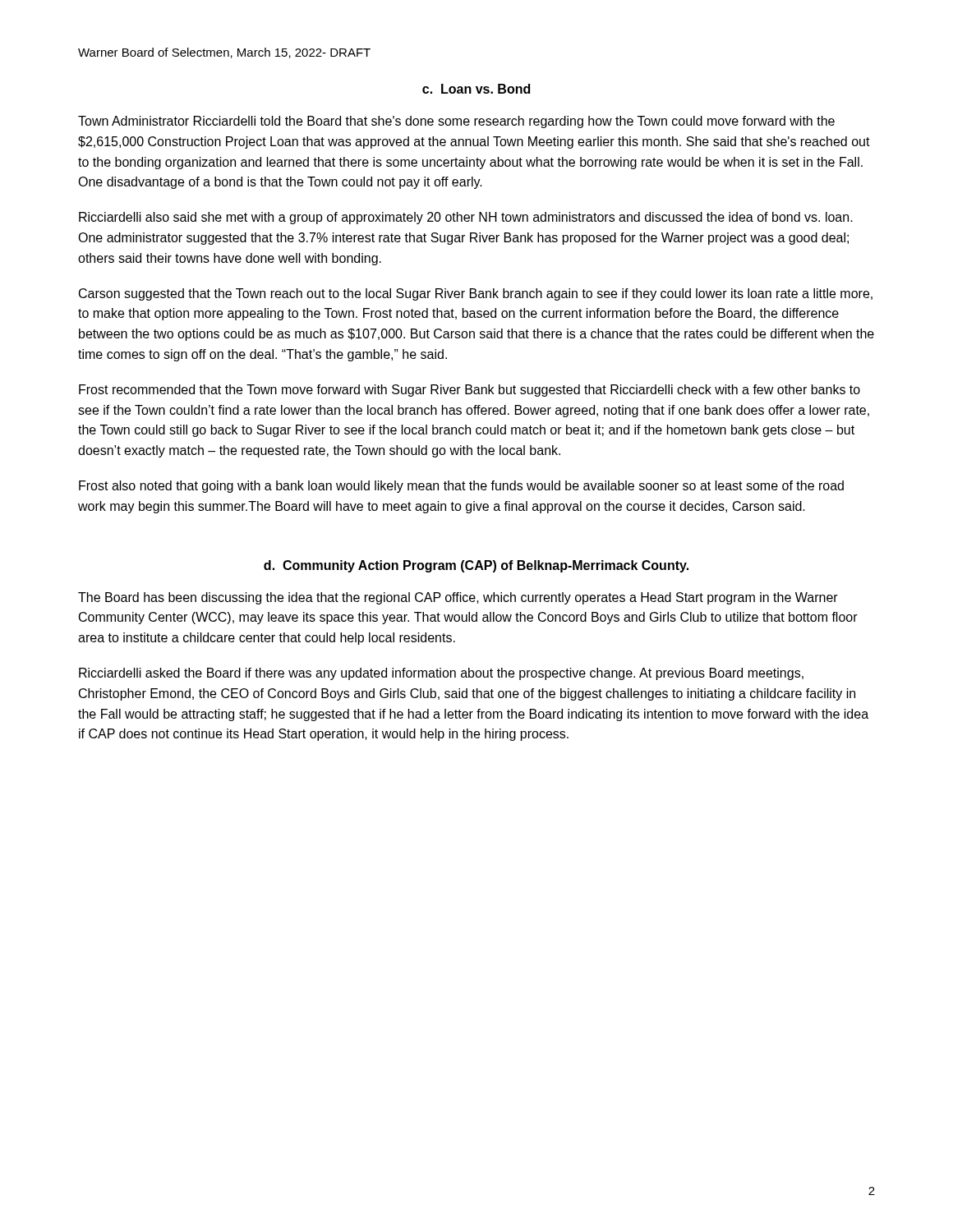Find the text block with the text "Town Administrator Ricciardelli told"
This screenshot has height=1232, width=953.
[x=474, y=152]
